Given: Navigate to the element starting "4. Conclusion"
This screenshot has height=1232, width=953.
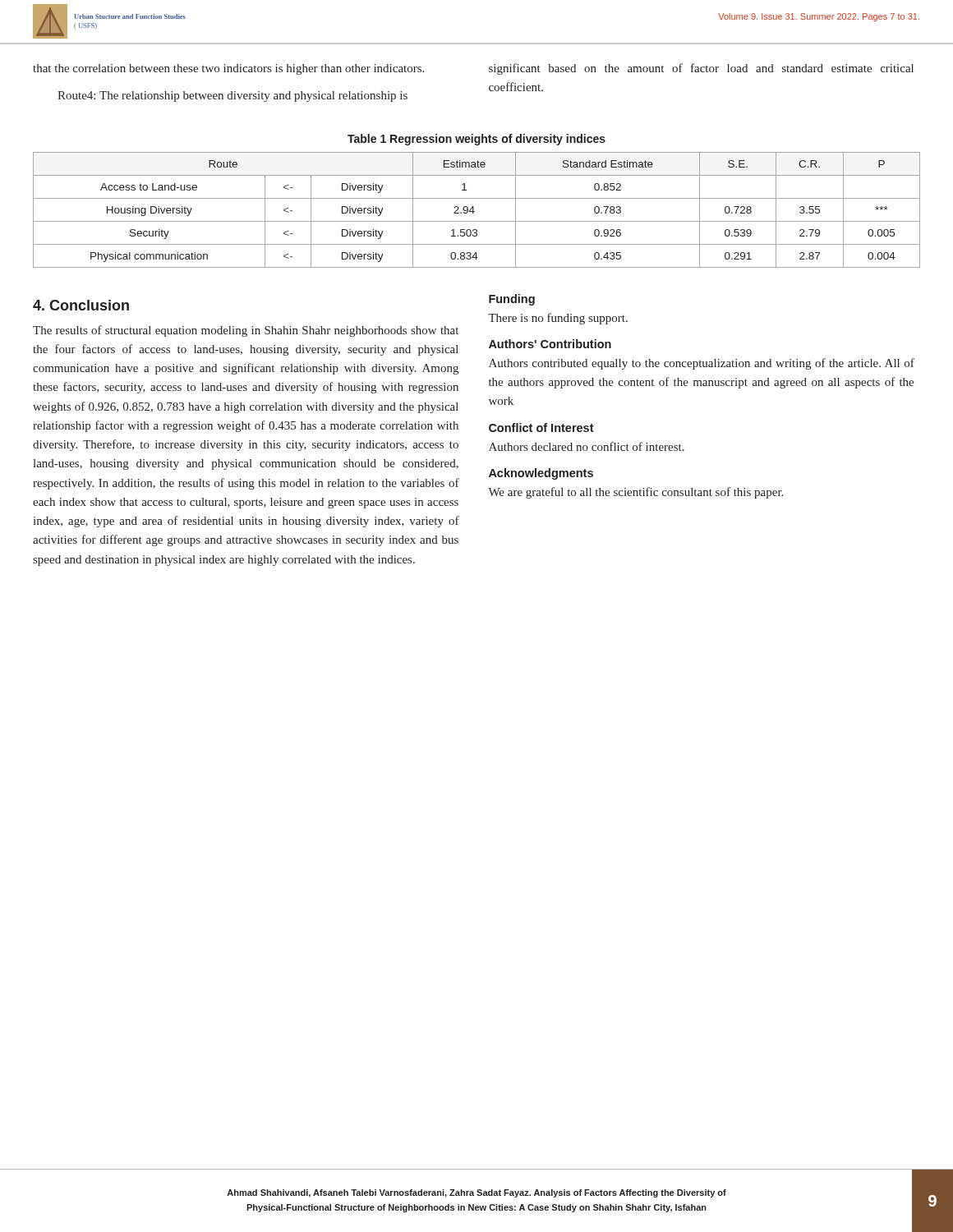Looking at the screenshot, I should coord(81,305).
